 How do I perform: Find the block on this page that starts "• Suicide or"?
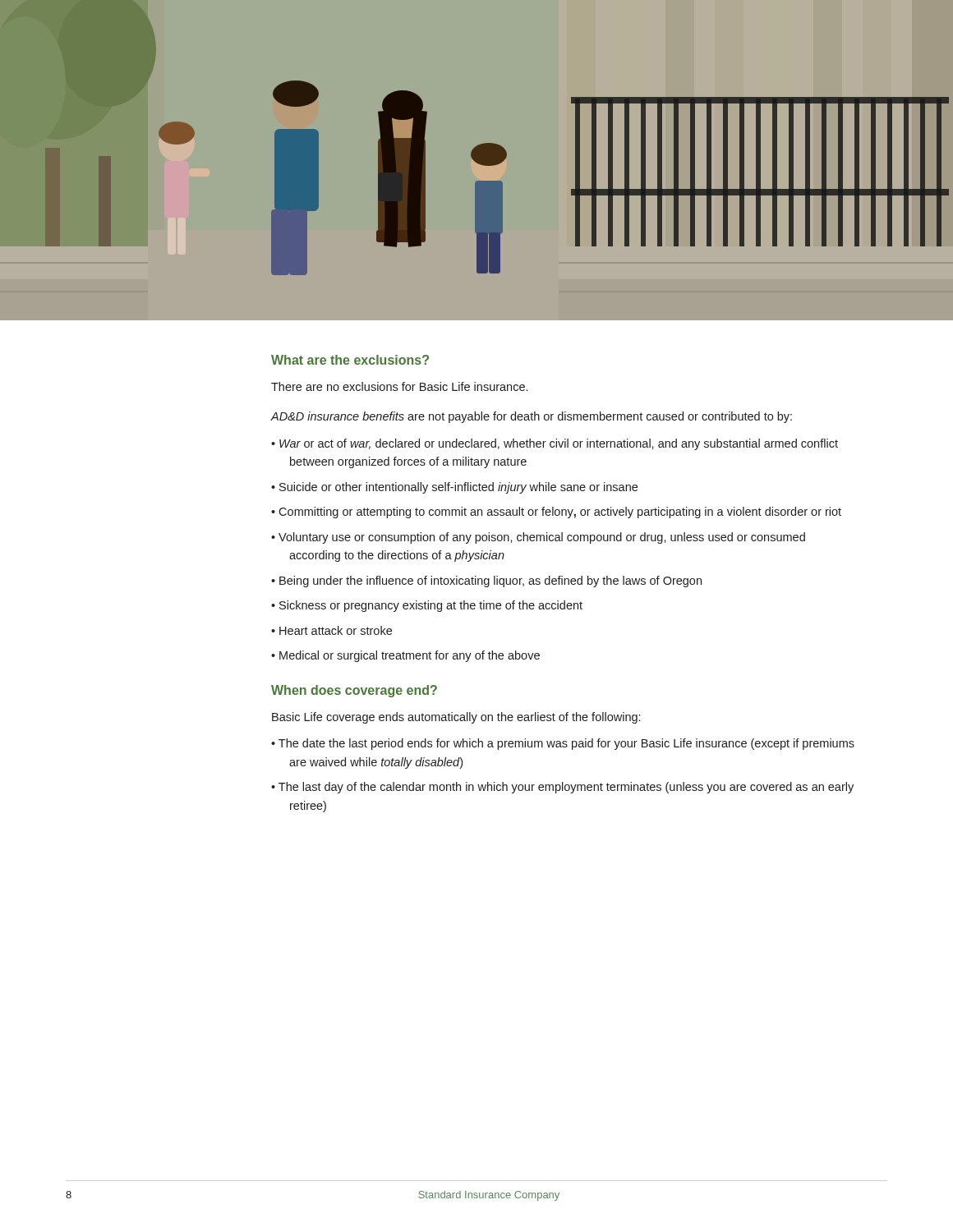coord(455,487)
